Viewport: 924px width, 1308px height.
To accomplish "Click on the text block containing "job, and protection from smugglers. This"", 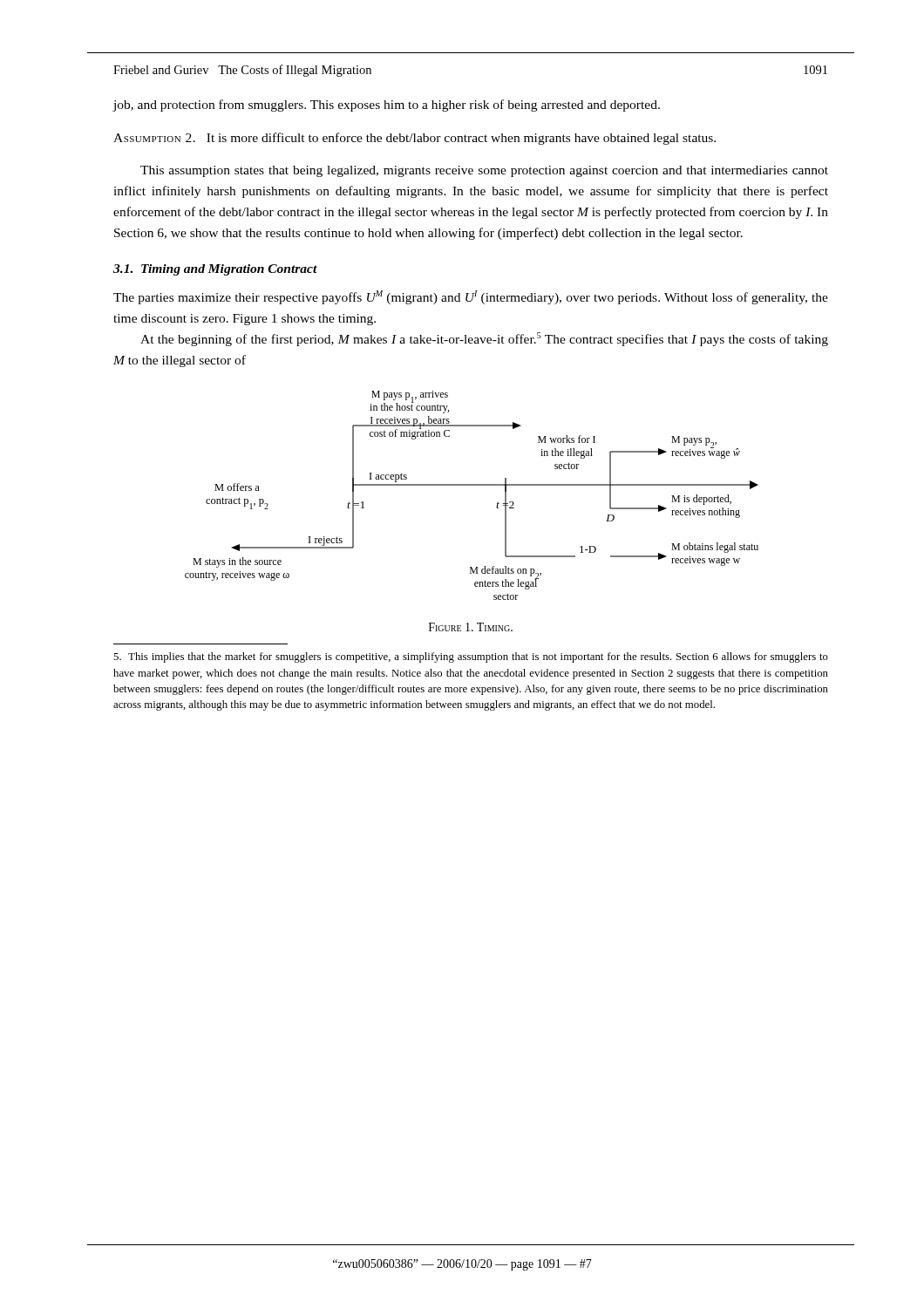I will (471, 105).
